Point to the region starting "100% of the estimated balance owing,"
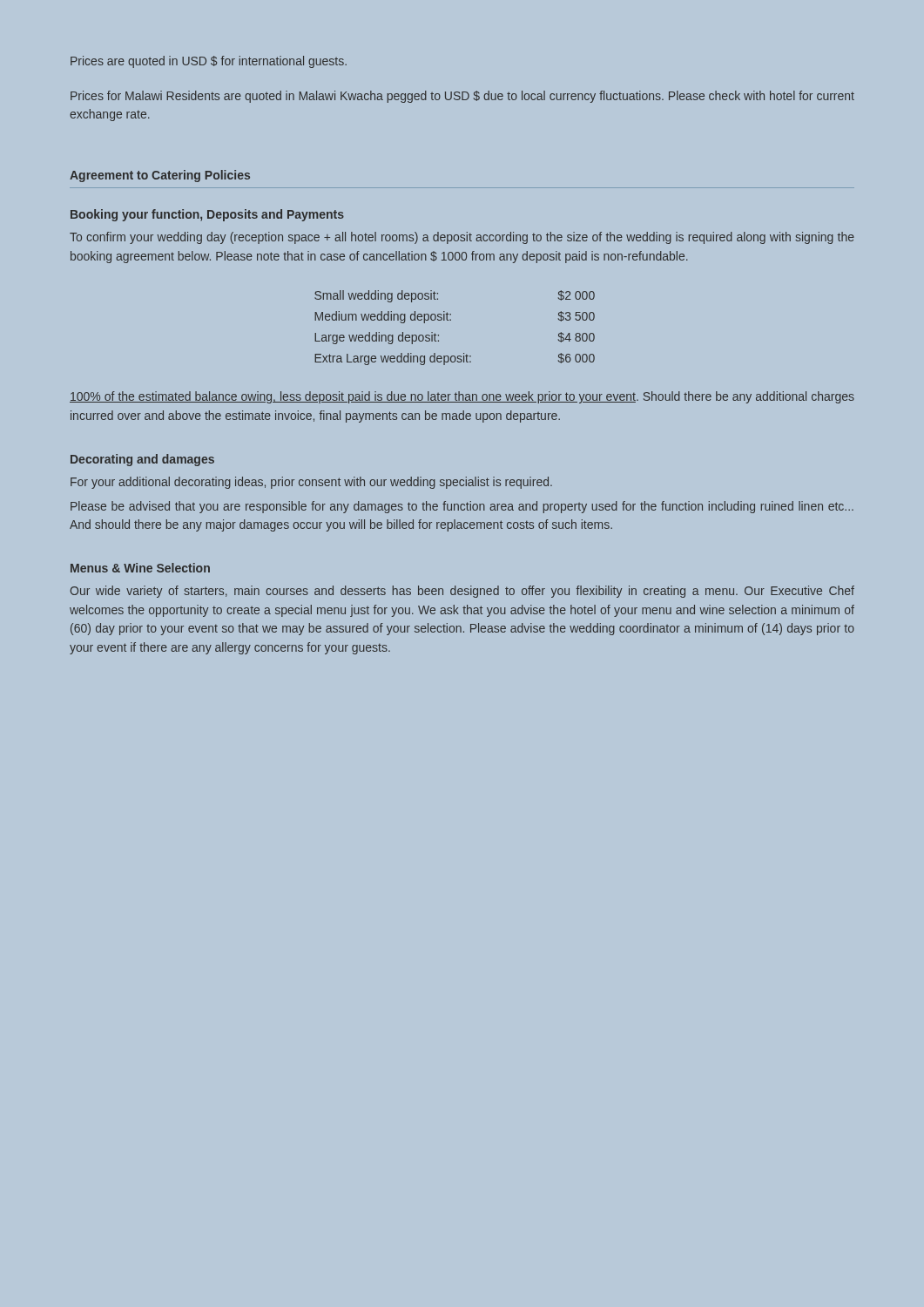924x1307 pixels. [x=462, y=406]
